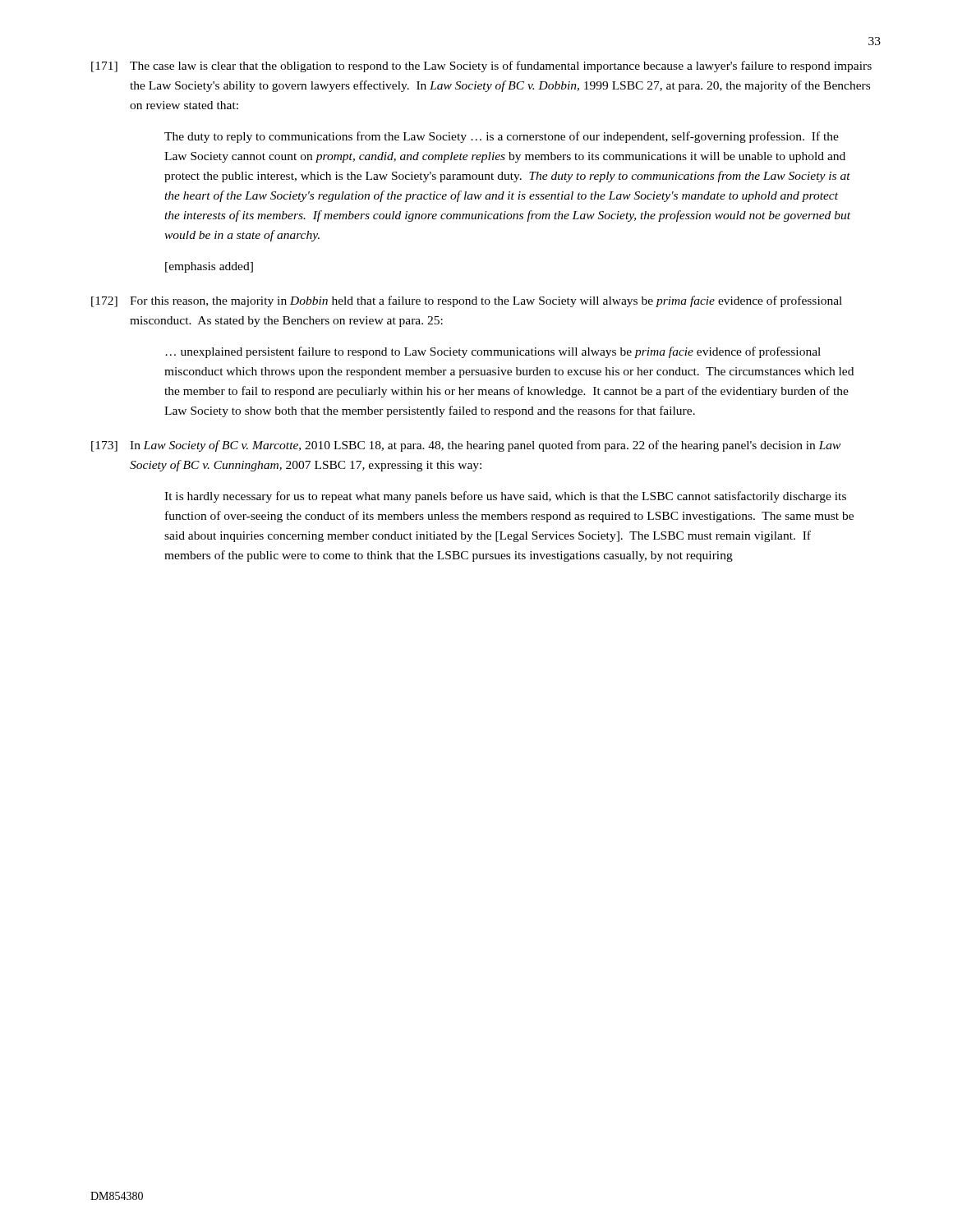
Task: Locate the text block with the text "[171] The case law"
Action: click(486, 85)
